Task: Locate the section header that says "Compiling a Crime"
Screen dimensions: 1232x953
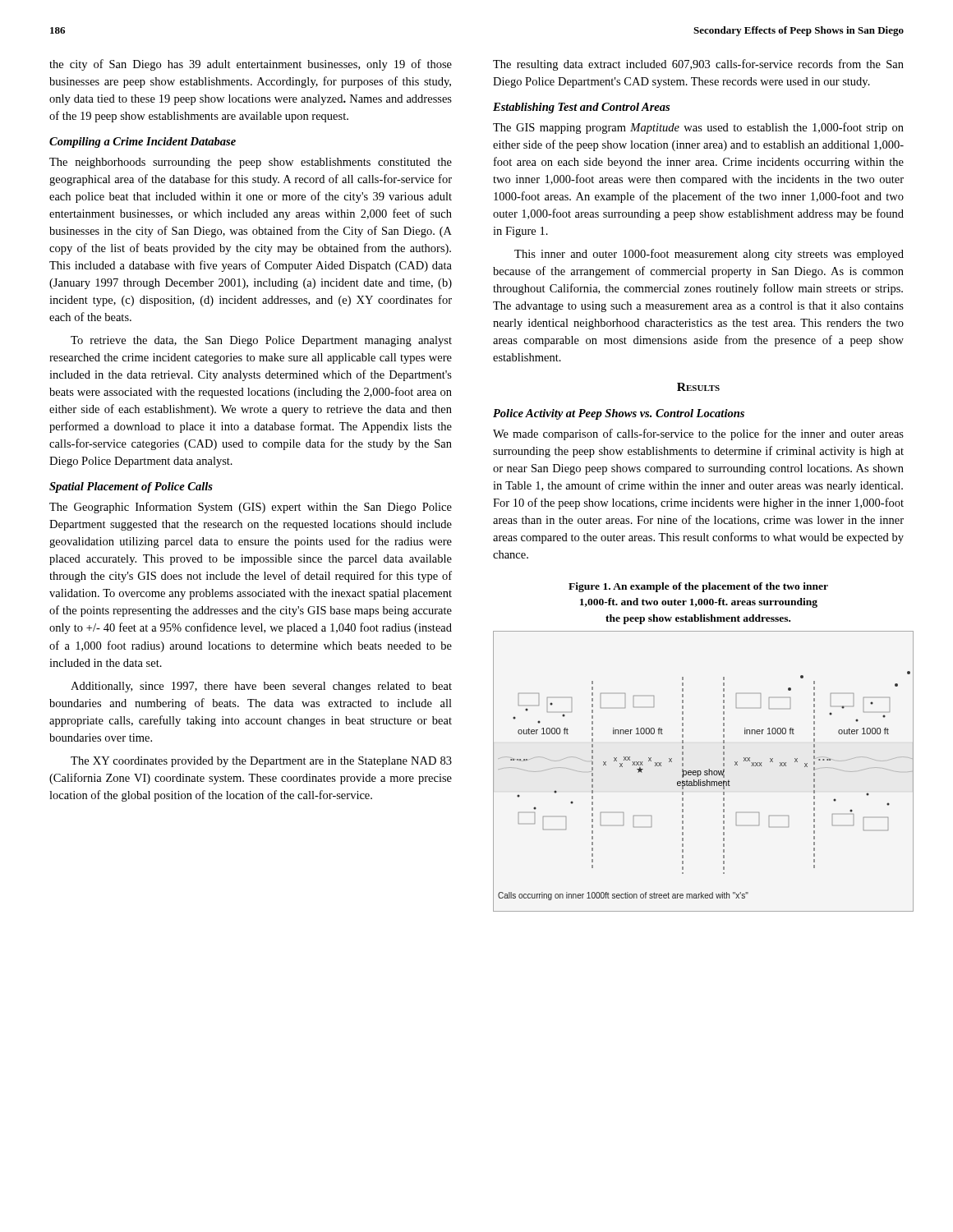Action: tap(143, 141)
